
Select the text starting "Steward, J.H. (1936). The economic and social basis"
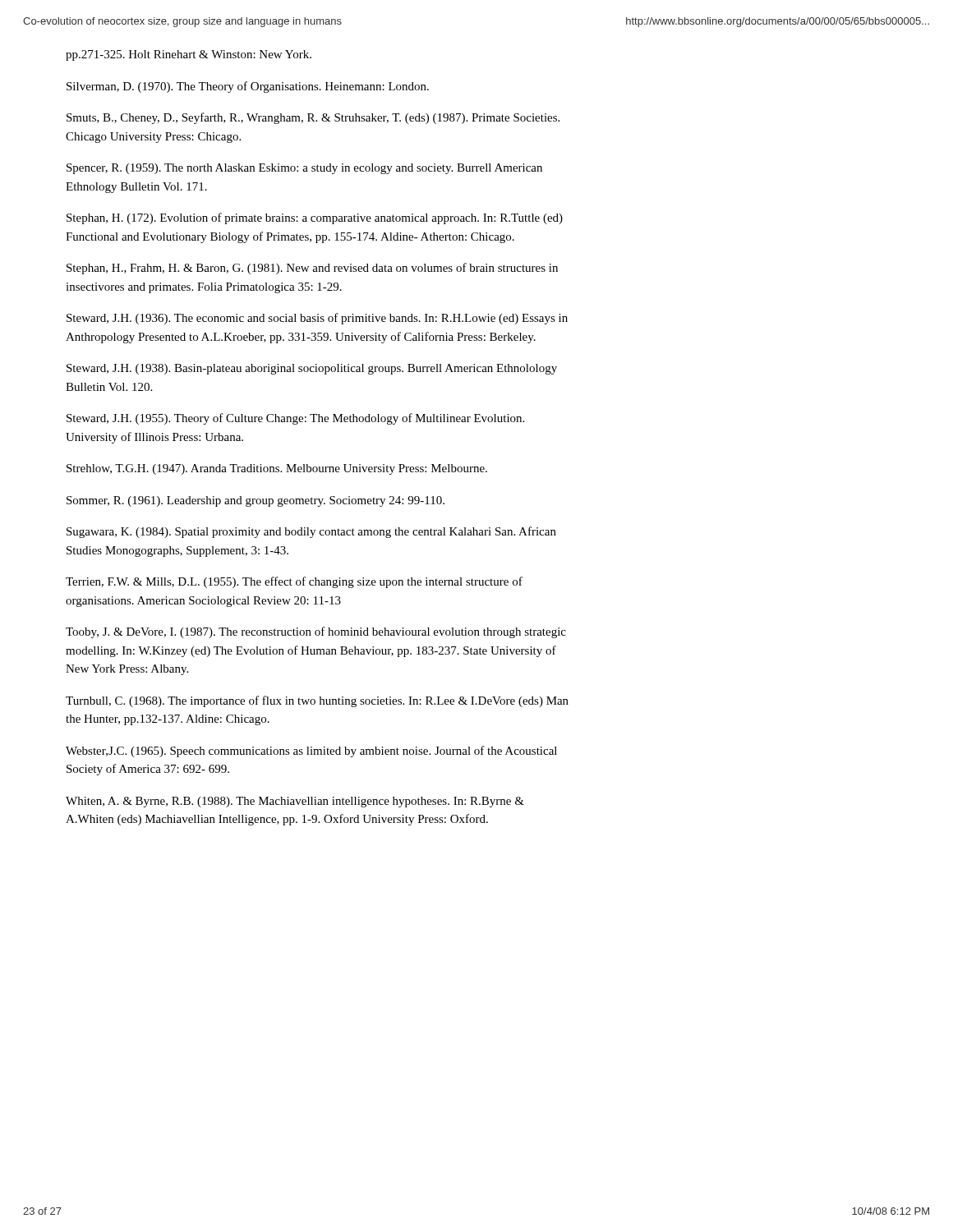317,327
